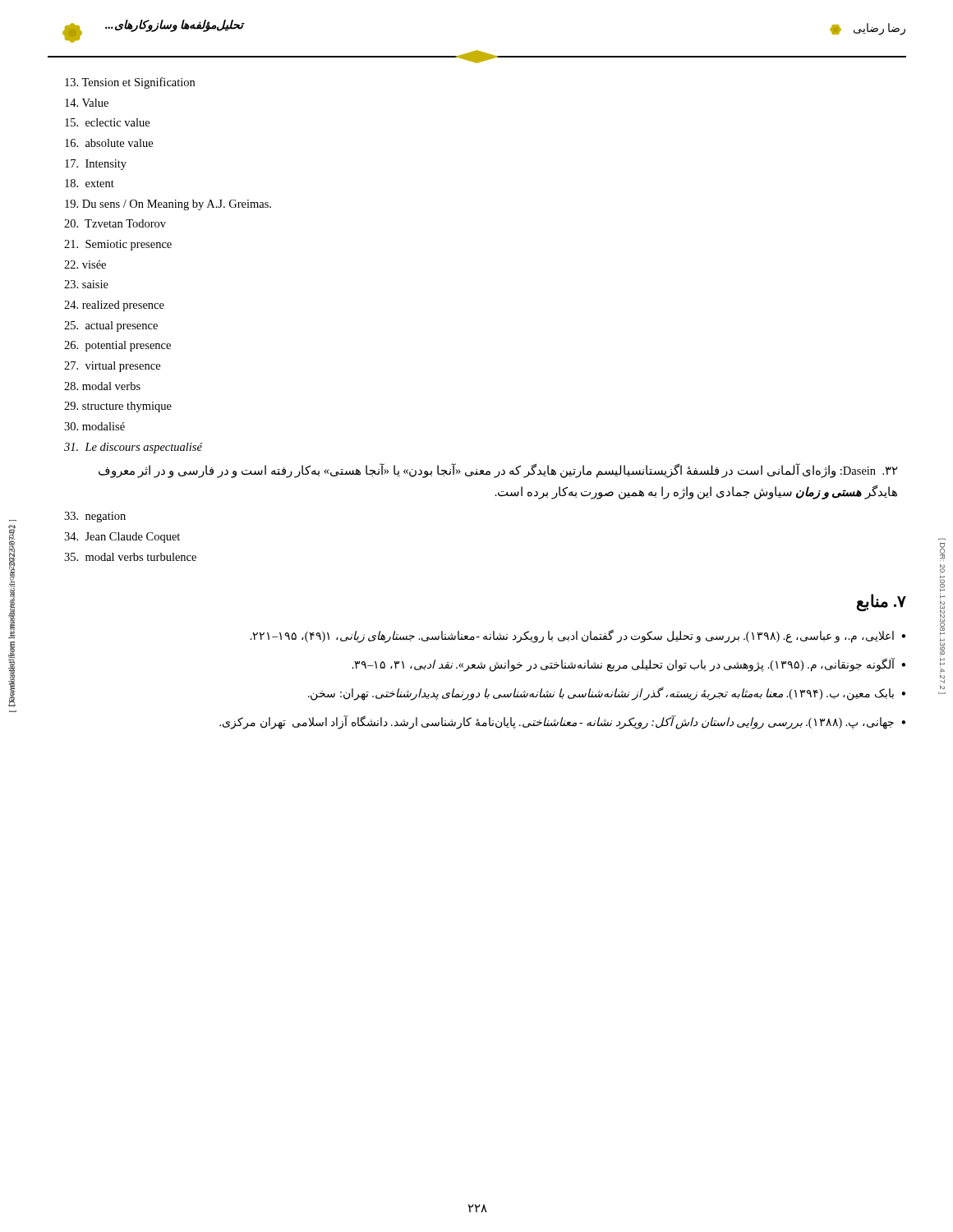953x1232 pixels.
Task: Select the text starting "Dasein: واژه‌ای آلمانی است در فلسفهٔ"
Action: (x=498, y=481)
